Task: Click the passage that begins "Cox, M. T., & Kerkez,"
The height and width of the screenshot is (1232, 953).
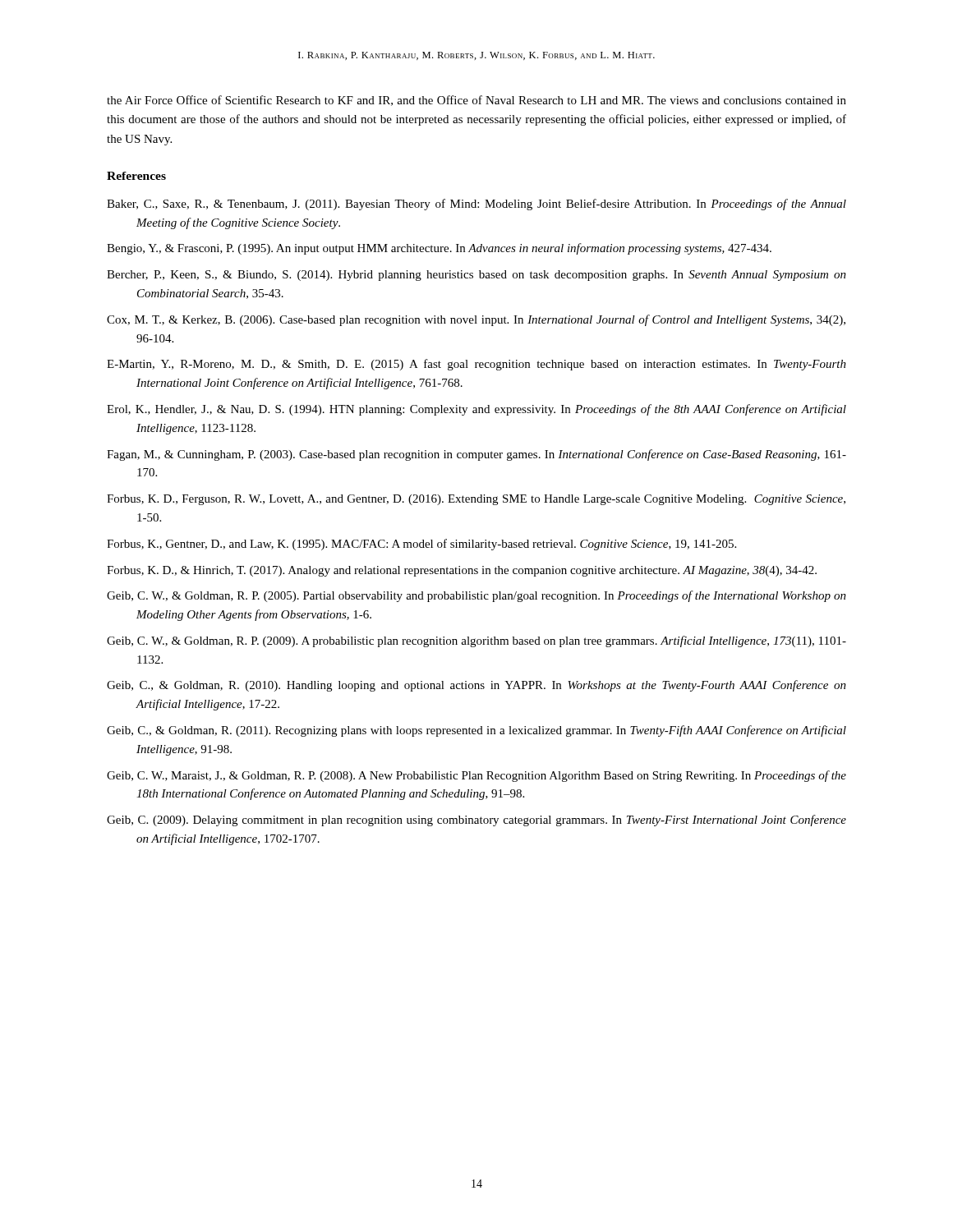Action: (476, 329)
